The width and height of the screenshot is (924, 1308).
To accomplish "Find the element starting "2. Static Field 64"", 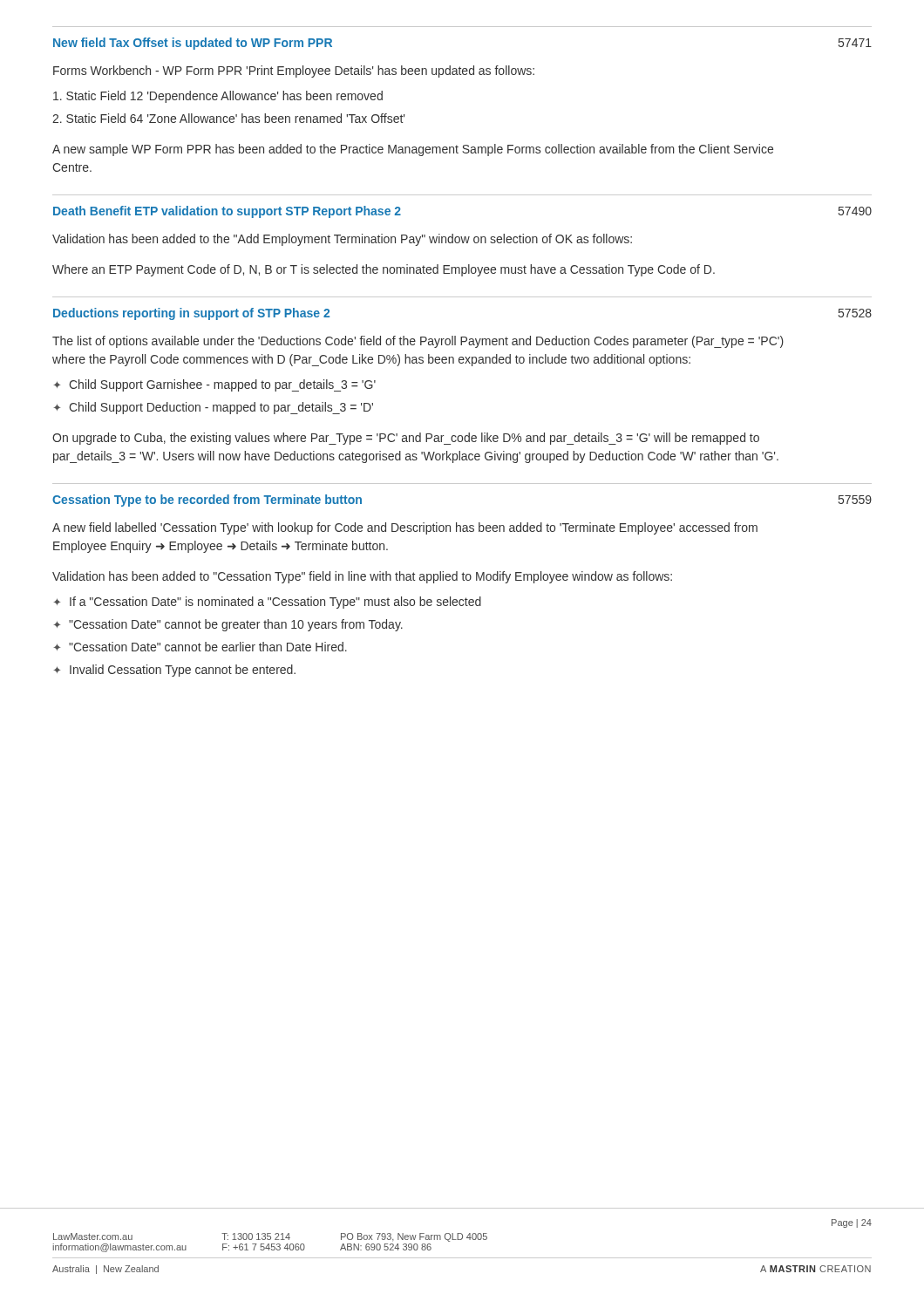I will coord(228,118).
